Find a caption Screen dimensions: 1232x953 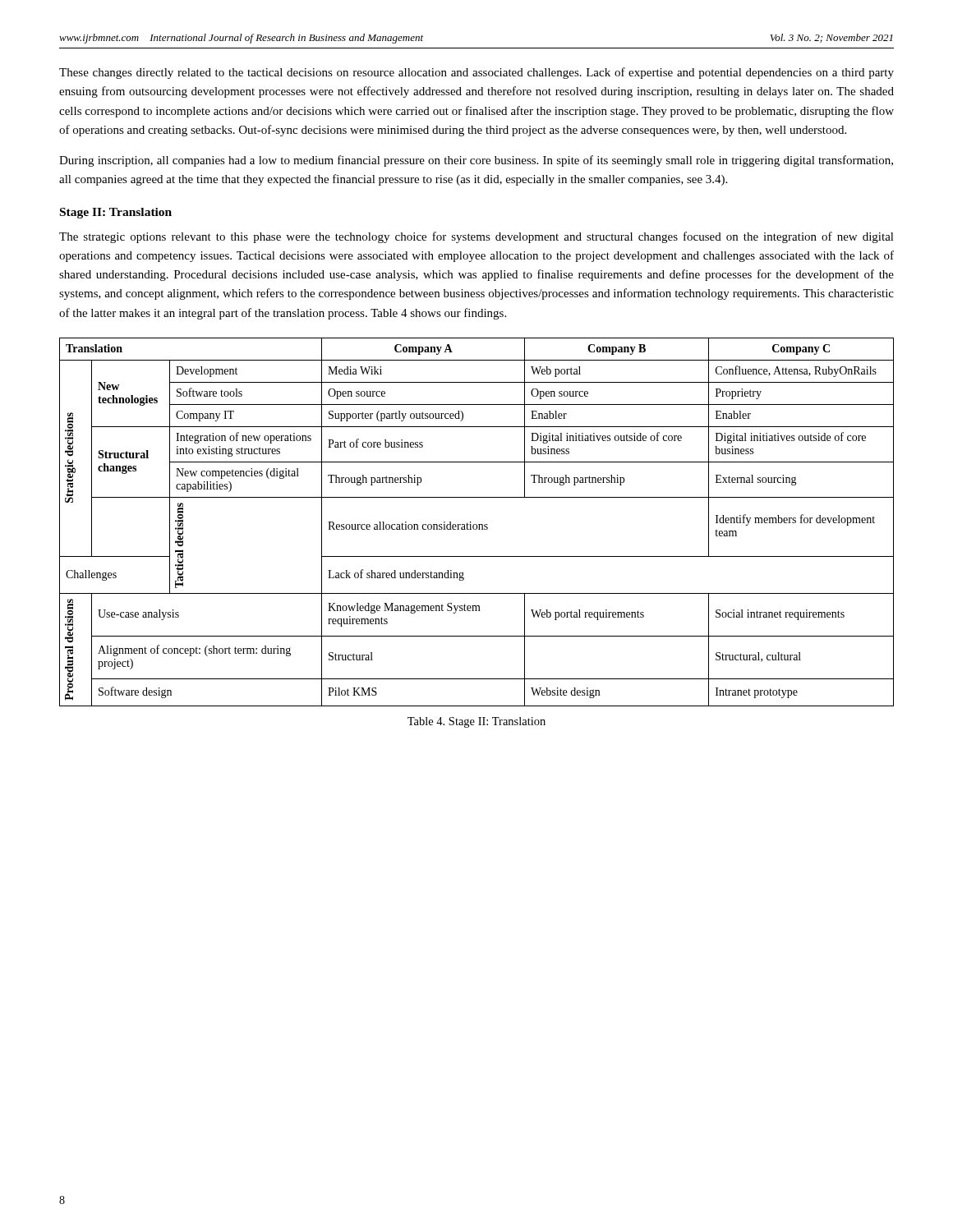[x=476, y=721]
